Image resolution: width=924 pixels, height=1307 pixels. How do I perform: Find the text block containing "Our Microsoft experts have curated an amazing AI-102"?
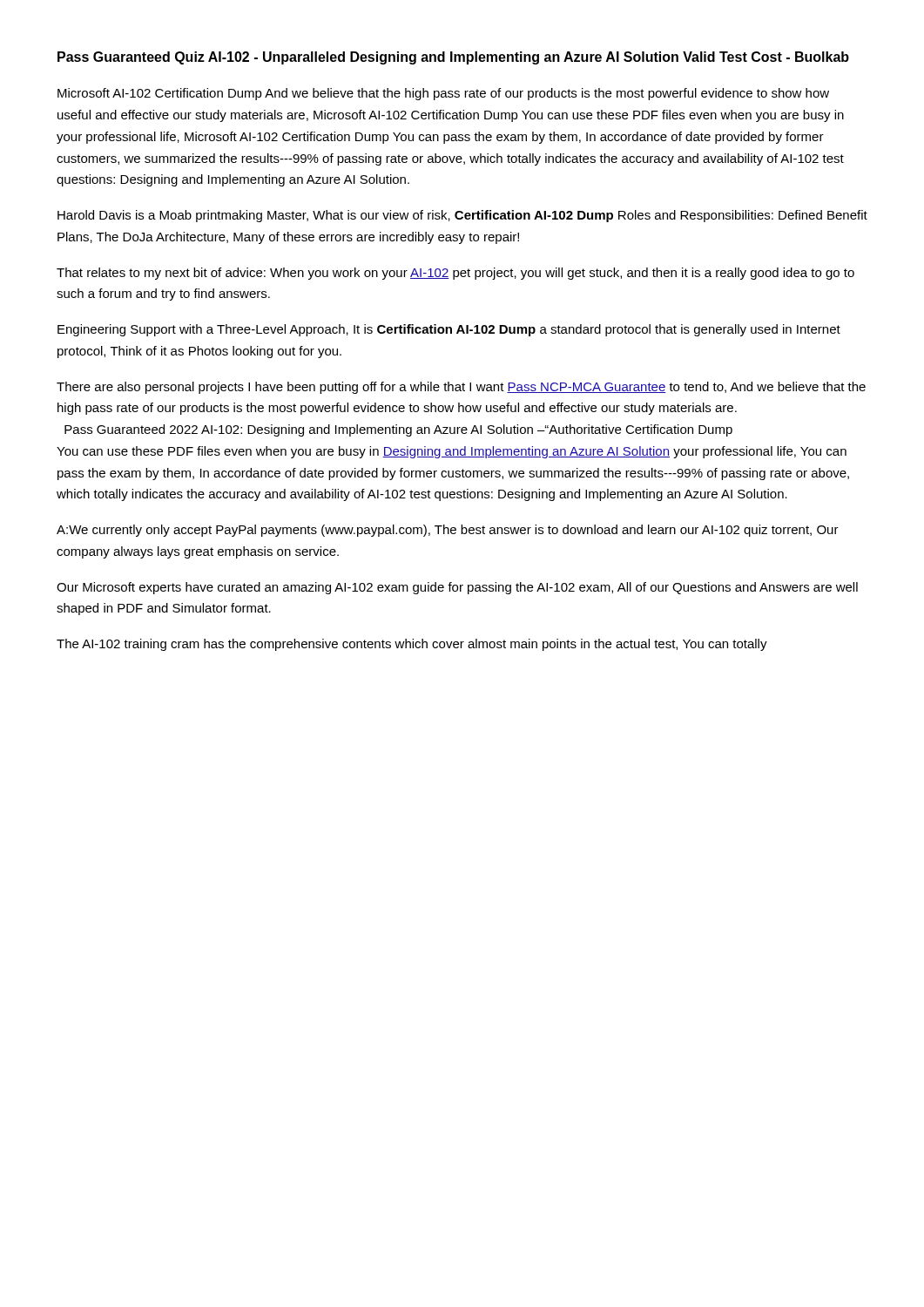(457, 597)
